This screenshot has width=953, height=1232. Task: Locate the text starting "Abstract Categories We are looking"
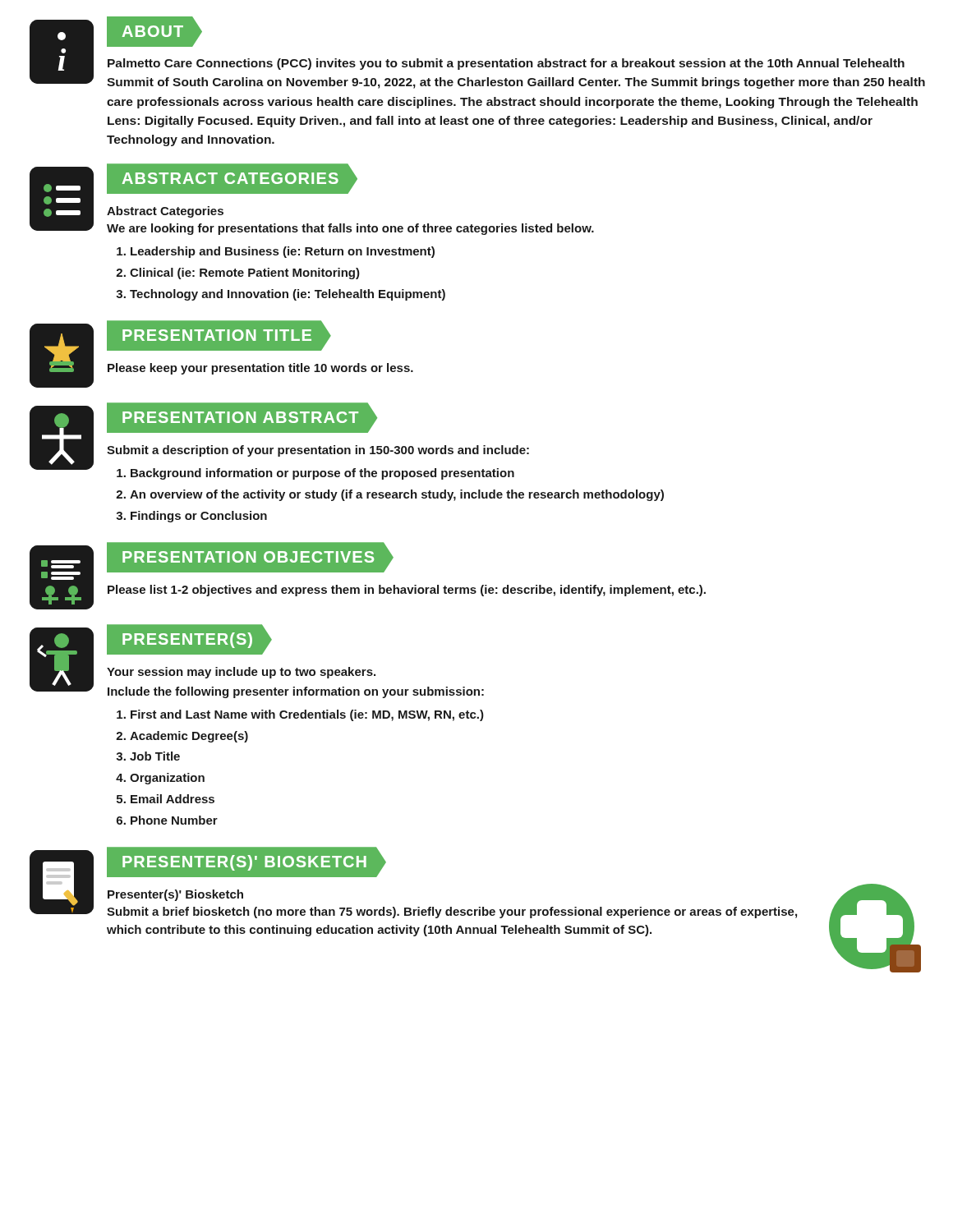[x=518, y=221]
